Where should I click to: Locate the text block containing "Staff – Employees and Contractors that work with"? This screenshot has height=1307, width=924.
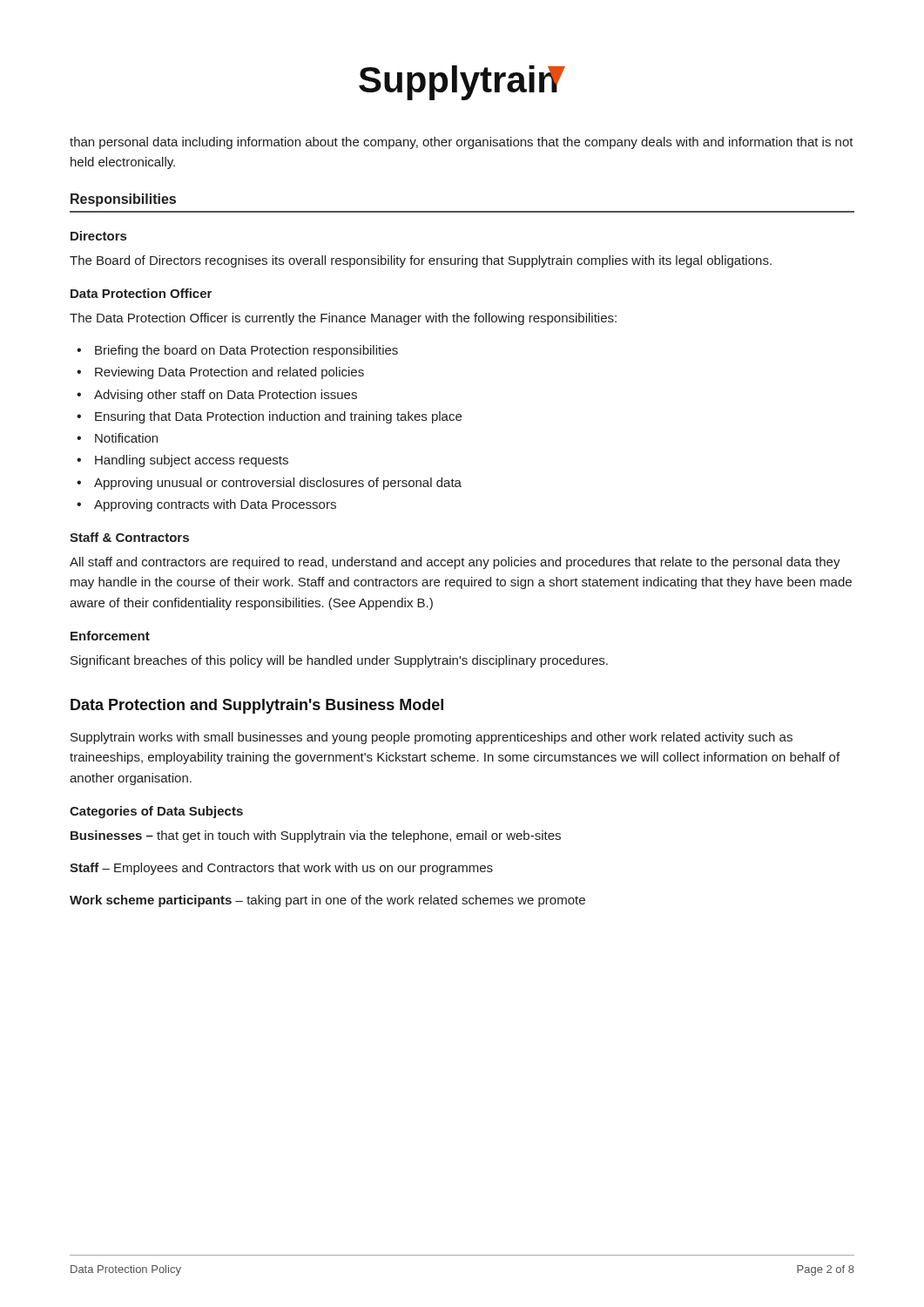pyautogui.click(x=281, y=867)
